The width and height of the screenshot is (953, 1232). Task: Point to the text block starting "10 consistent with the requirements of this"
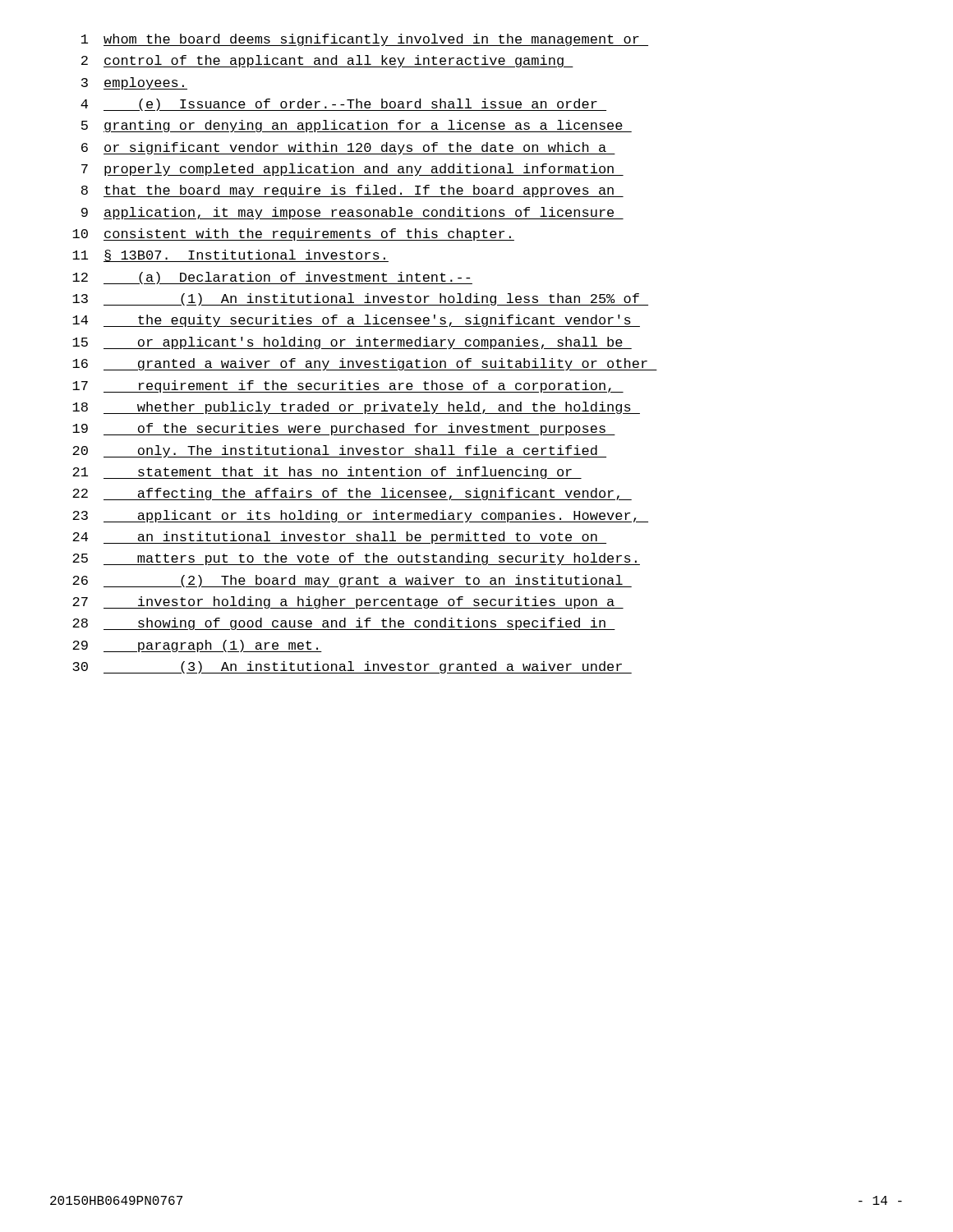(282, 235)
